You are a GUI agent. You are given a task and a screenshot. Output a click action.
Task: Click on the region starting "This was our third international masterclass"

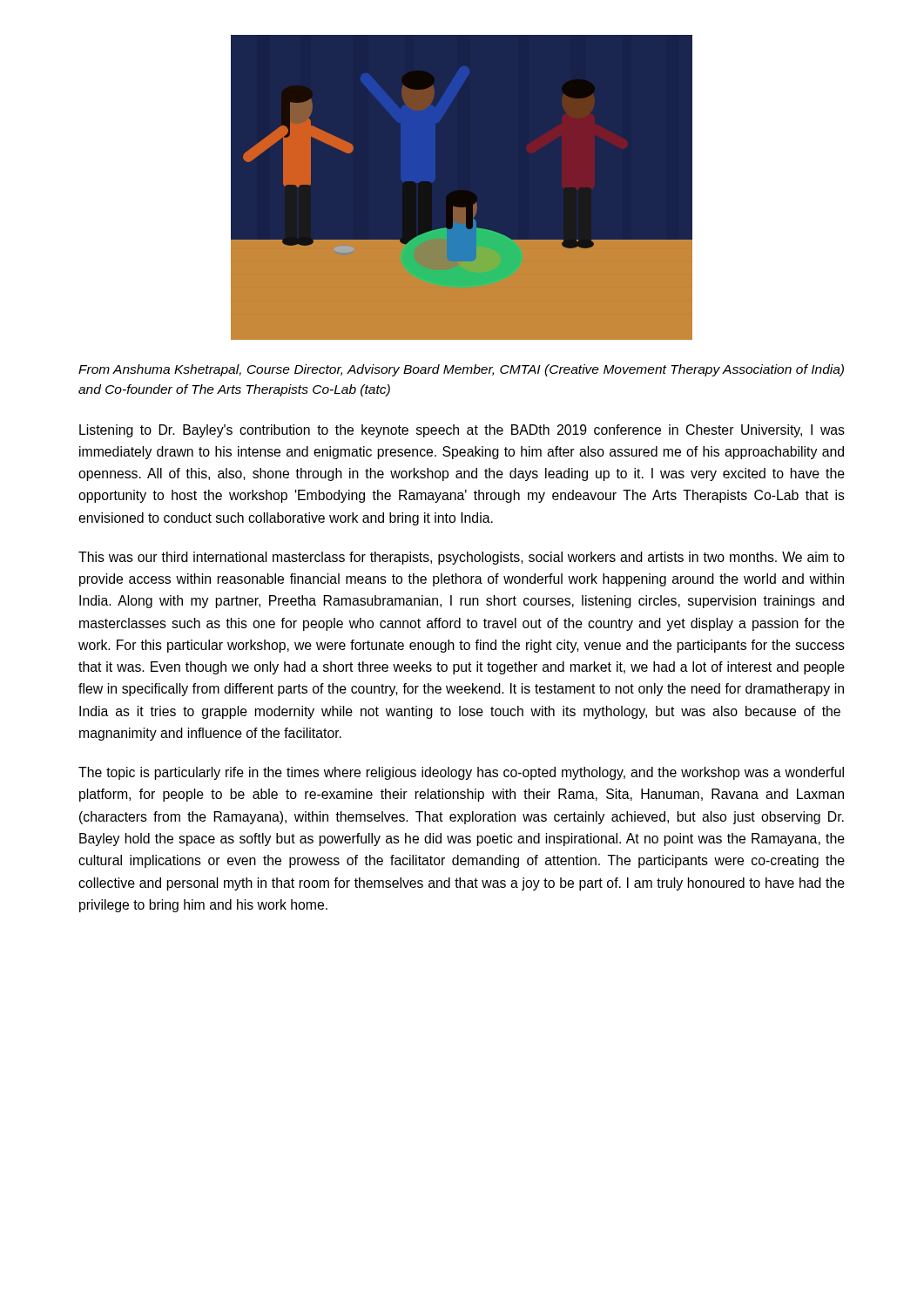coord(462,645)
